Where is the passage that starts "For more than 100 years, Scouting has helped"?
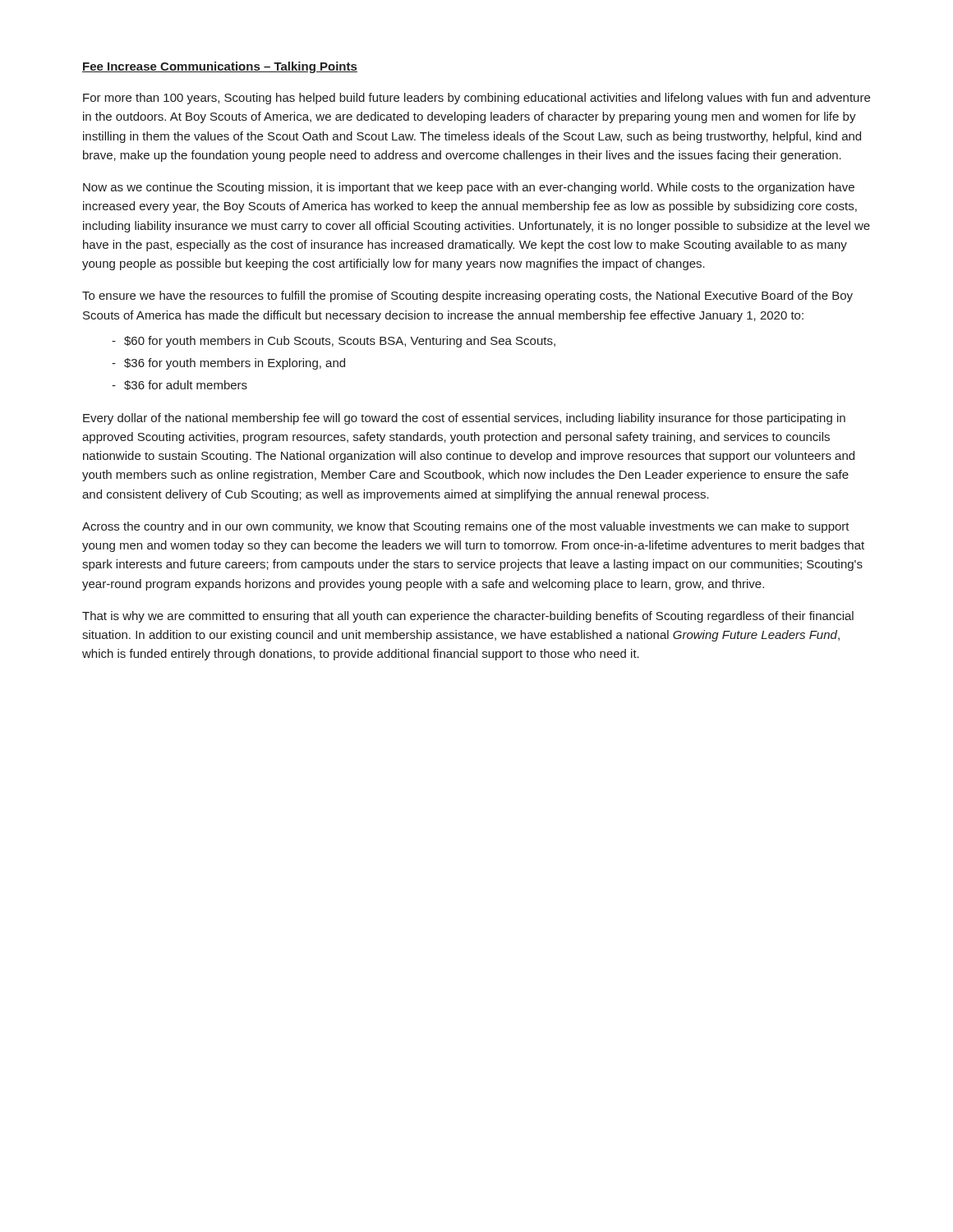This screenshot has width=953, height=1232. [x=476, y=126]
